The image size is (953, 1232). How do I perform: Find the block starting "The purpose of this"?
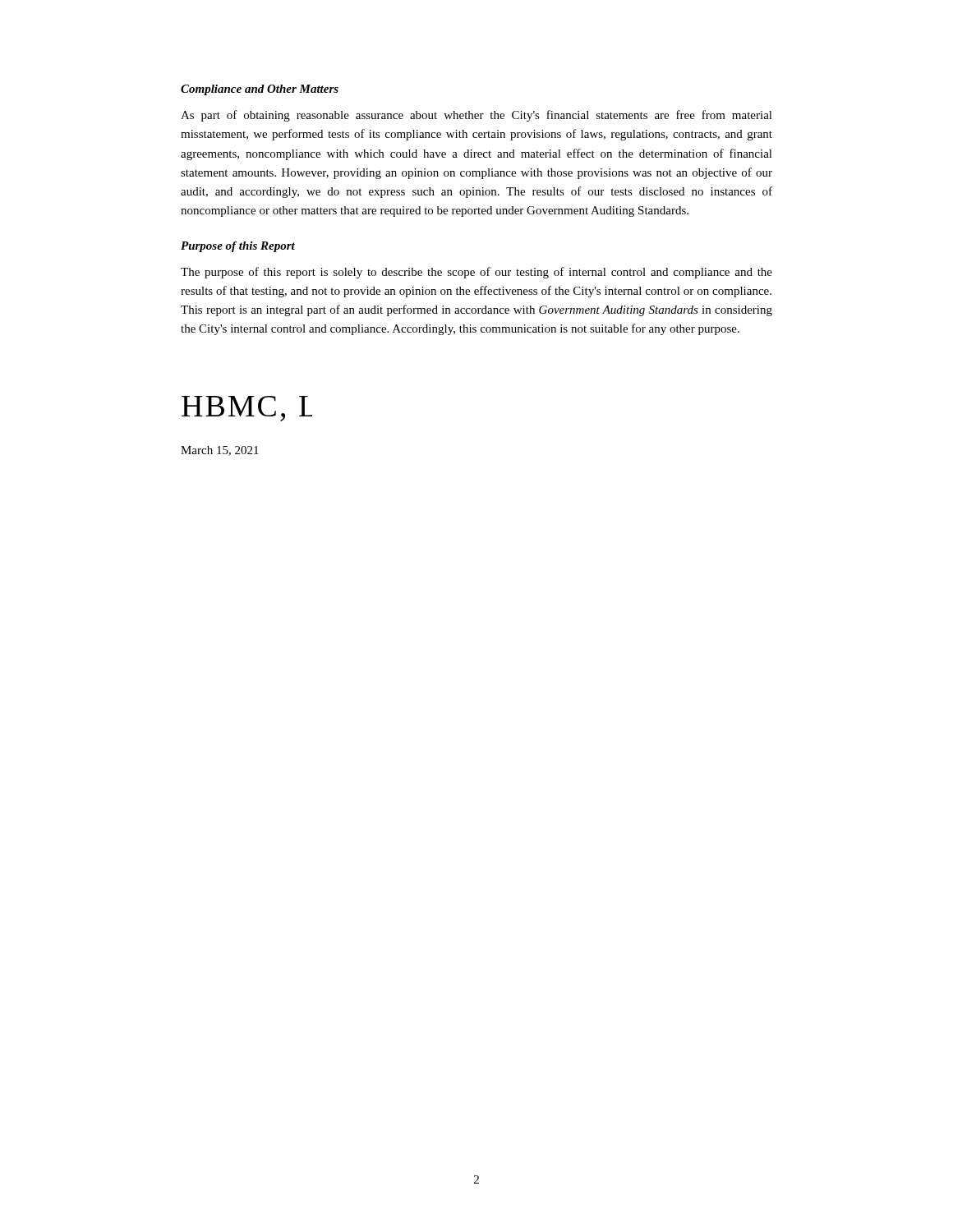pyautogui.click(x=476, y=300)
